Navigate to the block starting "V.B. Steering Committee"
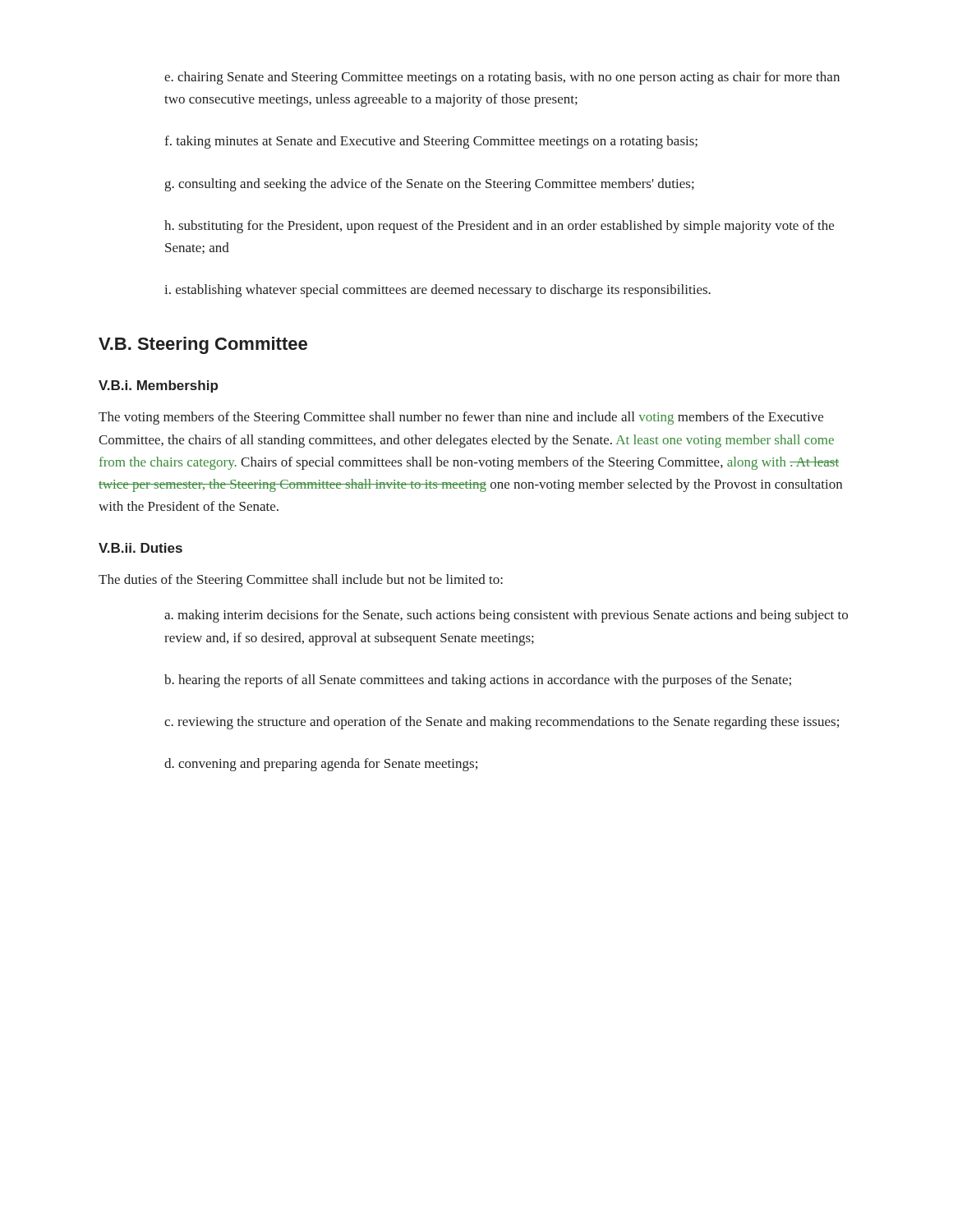The width and height of the screenshot is (953, 1232). point(203,344)
